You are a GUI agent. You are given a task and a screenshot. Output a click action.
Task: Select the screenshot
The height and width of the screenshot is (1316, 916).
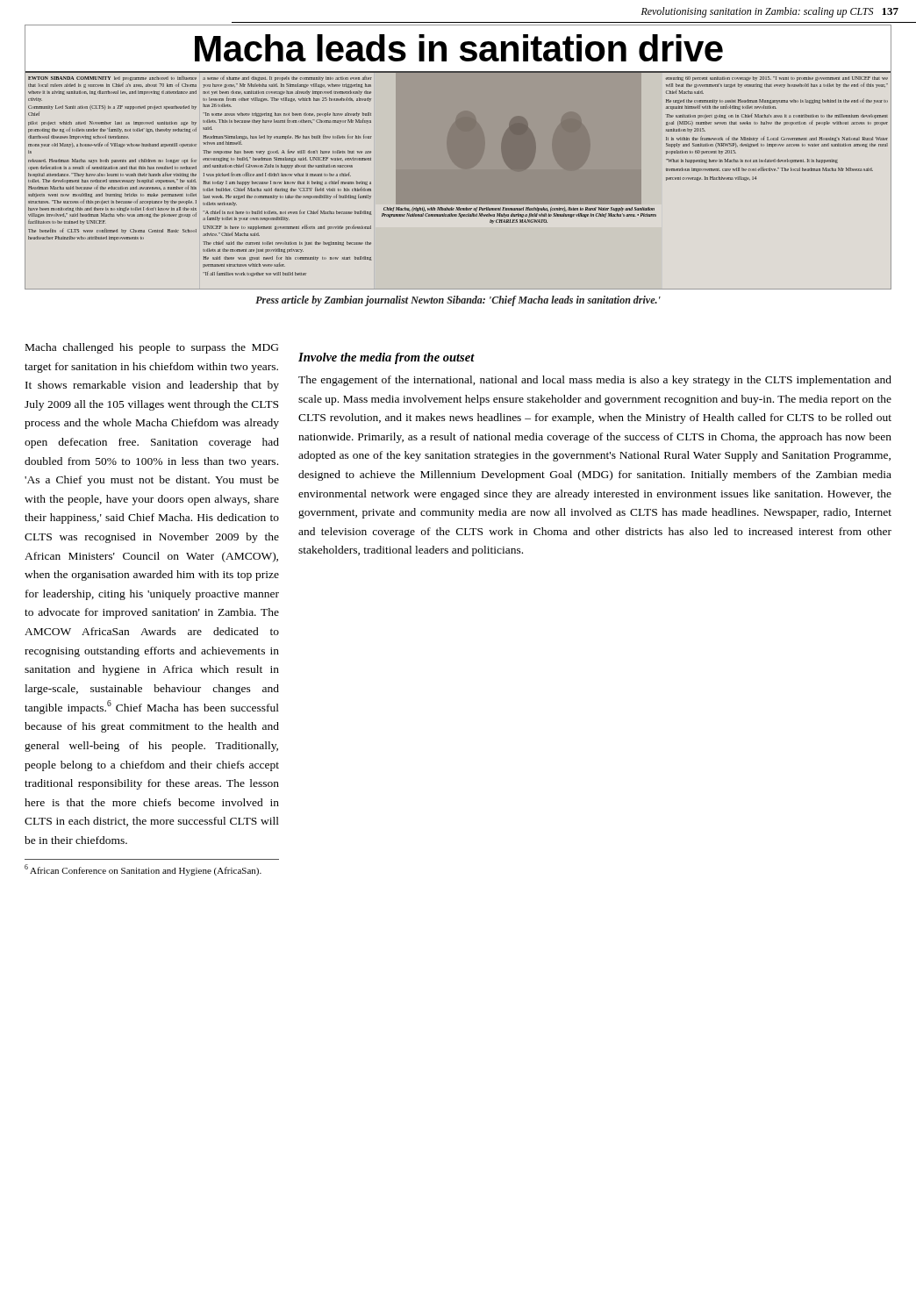(x=458, y=157)
